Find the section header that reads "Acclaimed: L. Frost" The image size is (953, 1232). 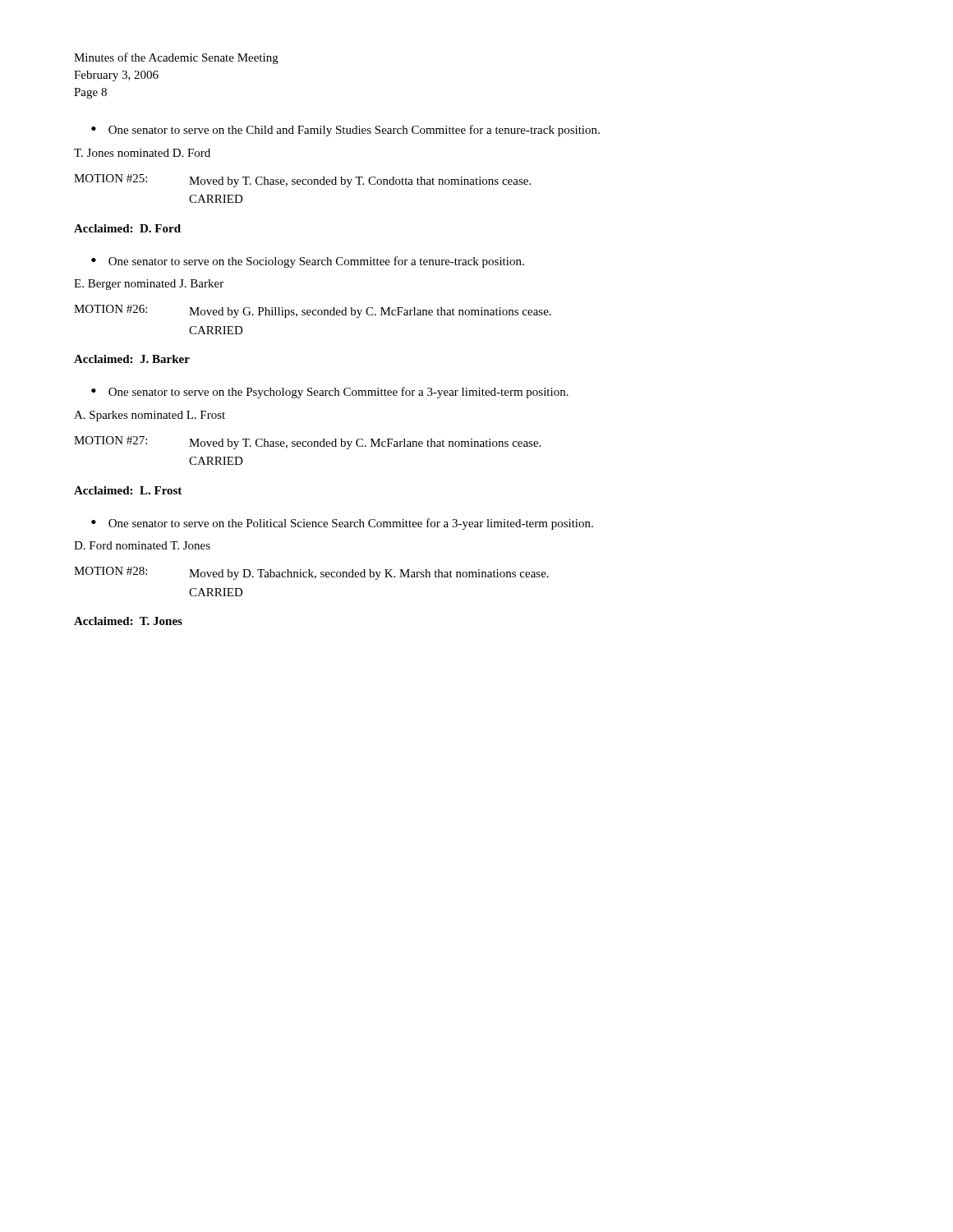pos(128,490)
